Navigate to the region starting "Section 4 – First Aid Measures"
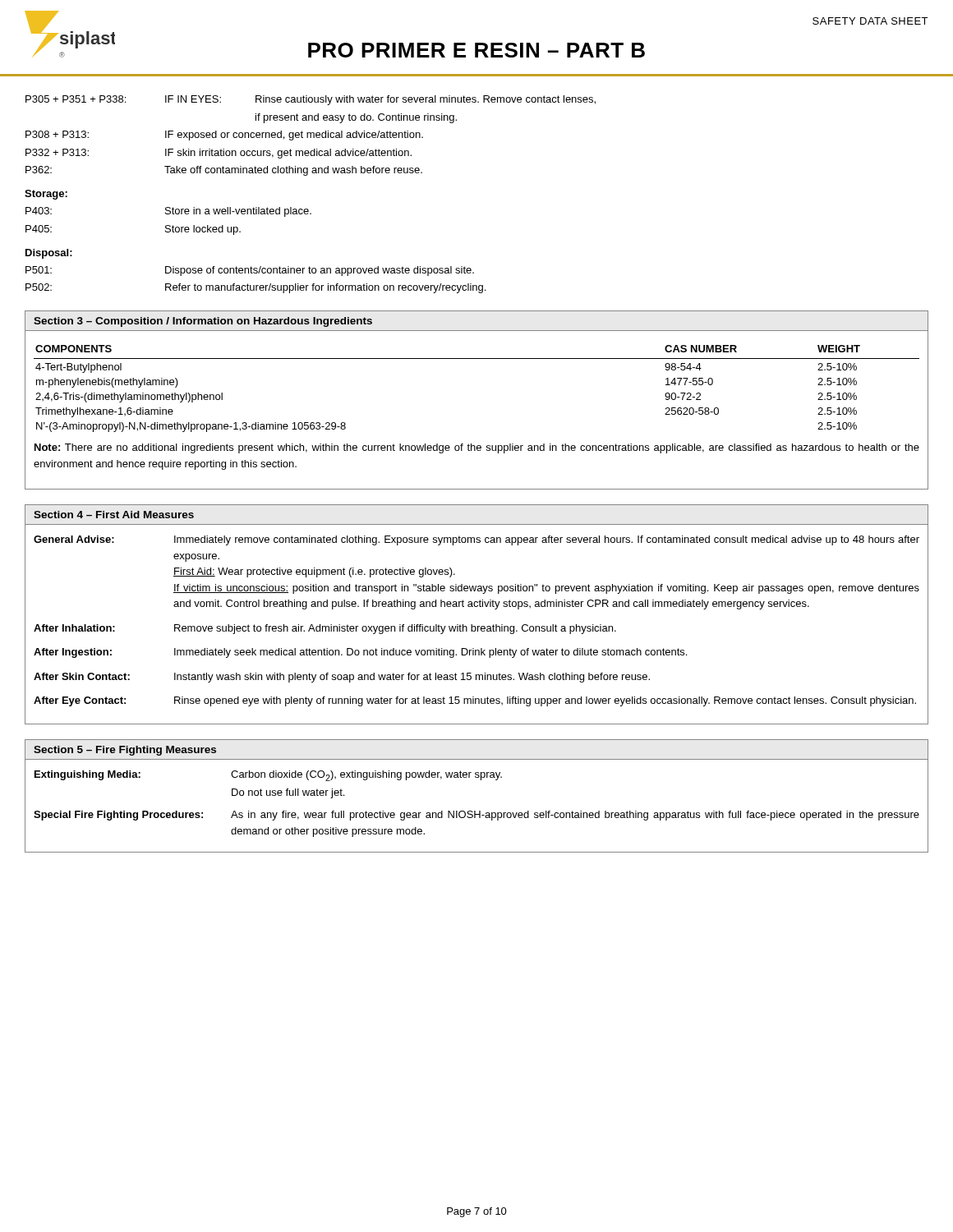Screen dimensions: 1232x953 click(114, 515)
